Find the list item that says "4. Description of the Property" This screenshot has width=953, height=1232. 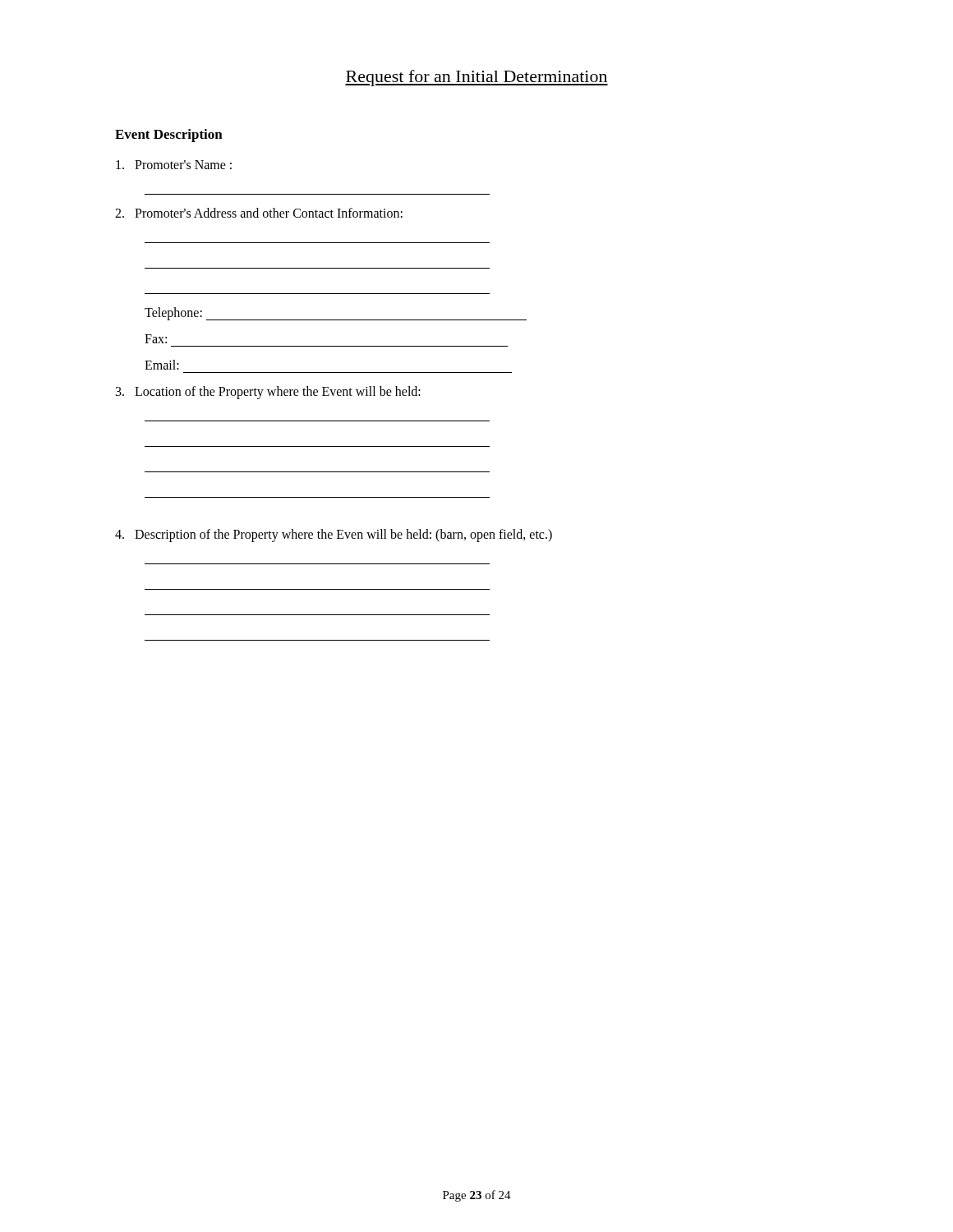point(476,584)
